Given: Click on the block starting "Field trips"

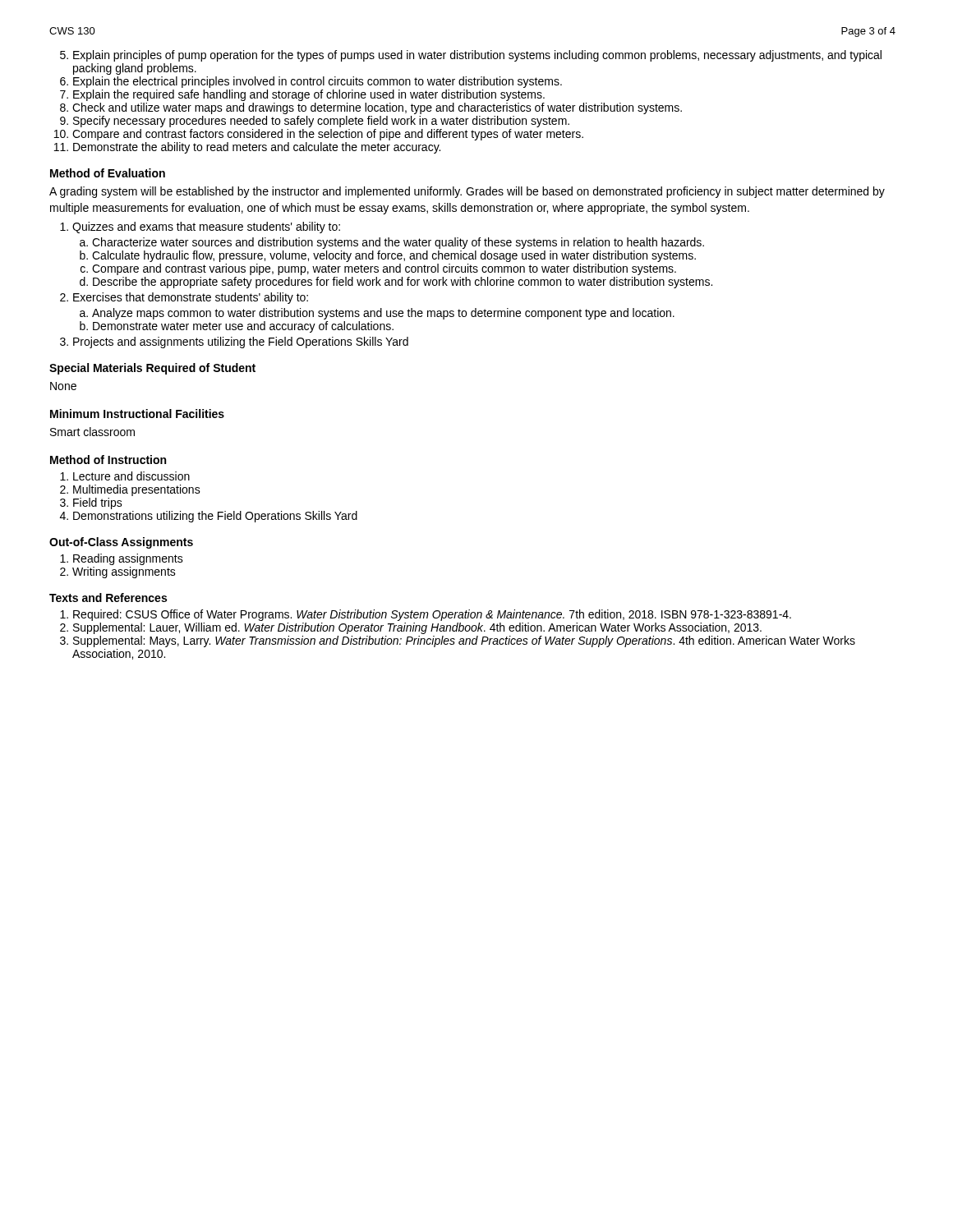Looking at the screenshot, I should tap(98, 503).
